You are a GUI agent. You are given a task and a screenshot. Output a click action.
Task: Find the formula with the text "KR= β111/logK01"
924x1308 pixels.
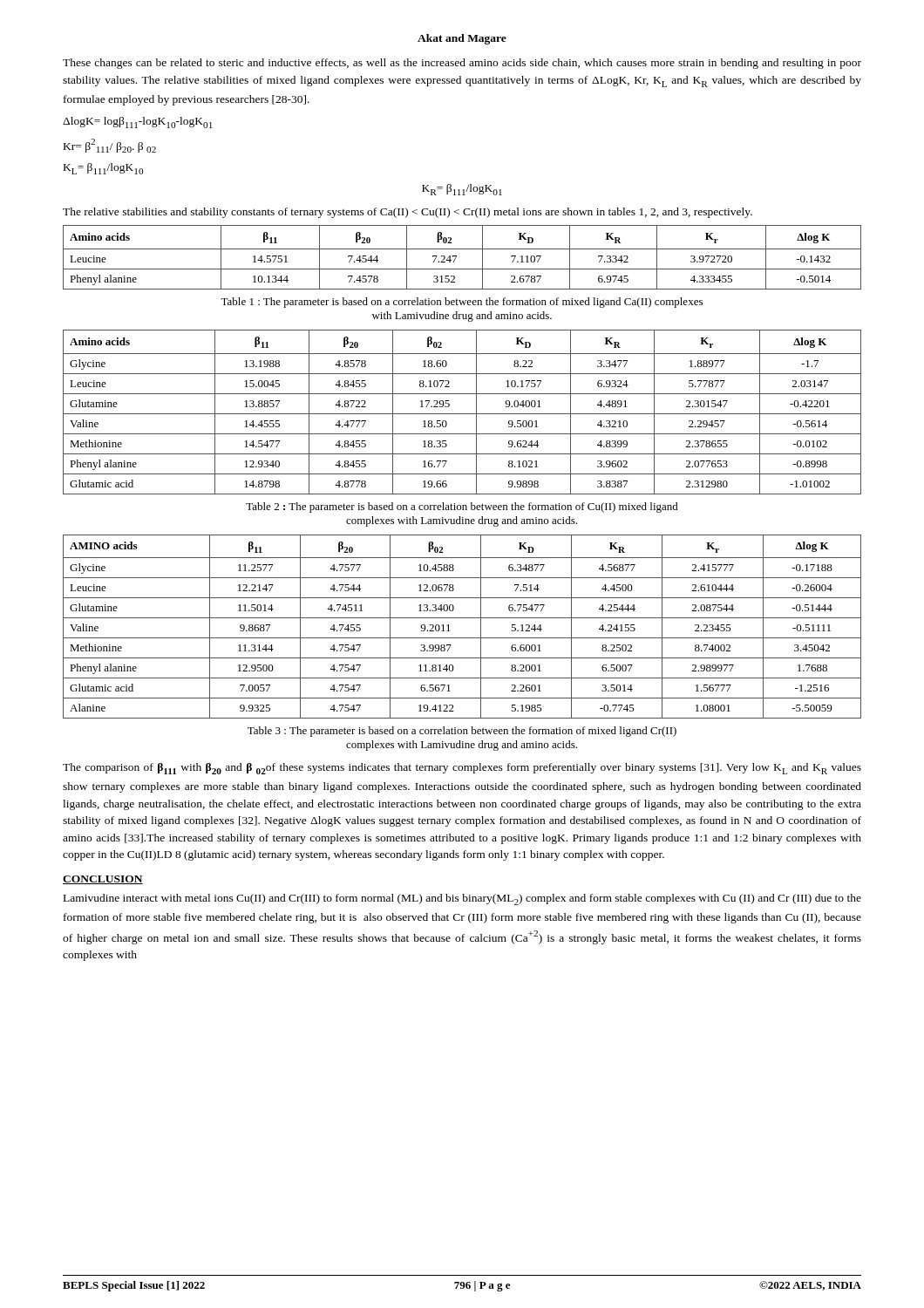(462, 189)
